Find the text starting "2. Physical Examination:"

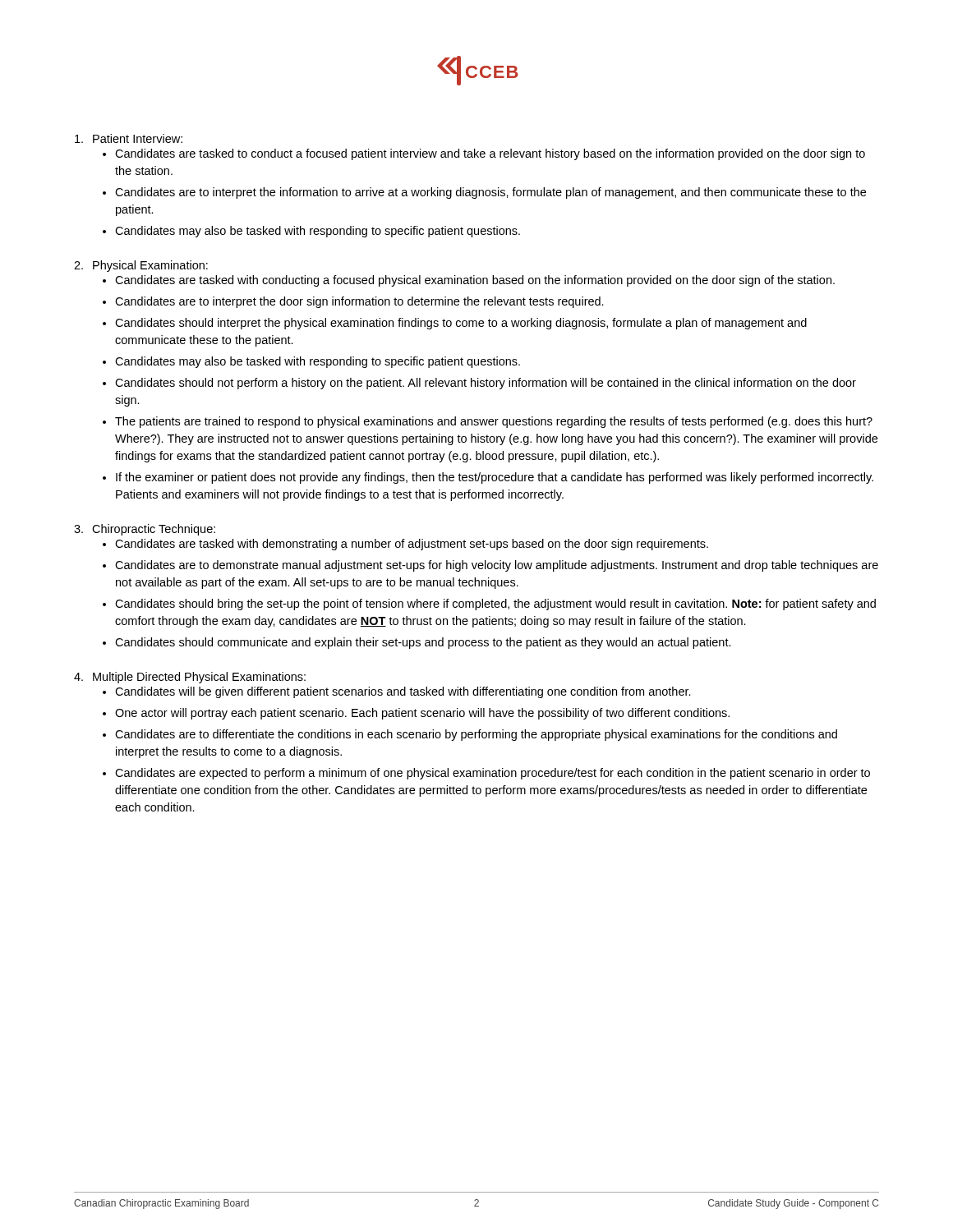pyautogui.click(x=476, y=383)
